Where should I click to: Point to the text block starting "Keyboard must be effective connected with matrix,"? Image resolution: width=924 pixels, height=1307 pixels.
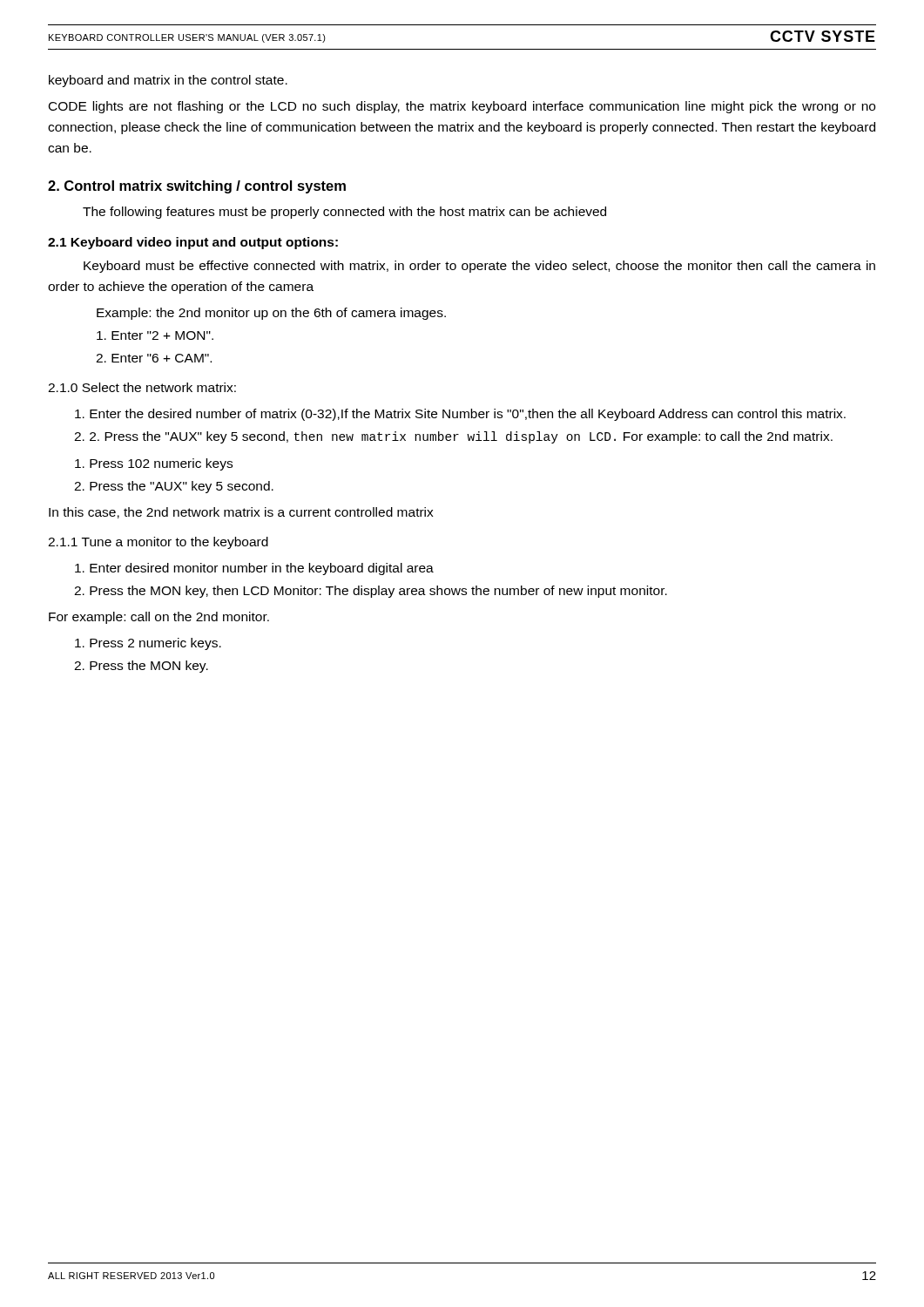[462, 276]
